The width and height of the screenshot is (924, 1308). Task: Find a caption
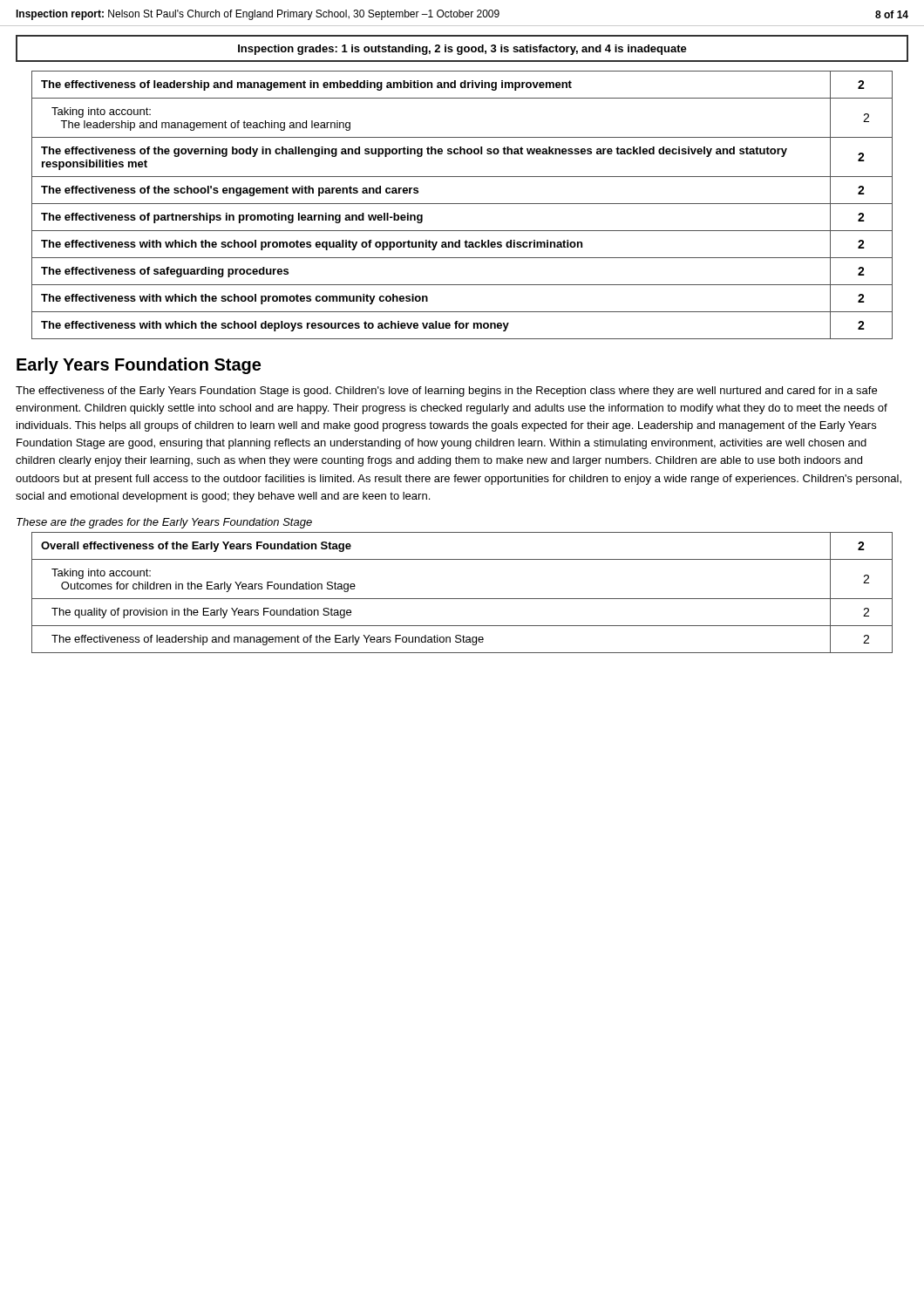coord(164,522)
